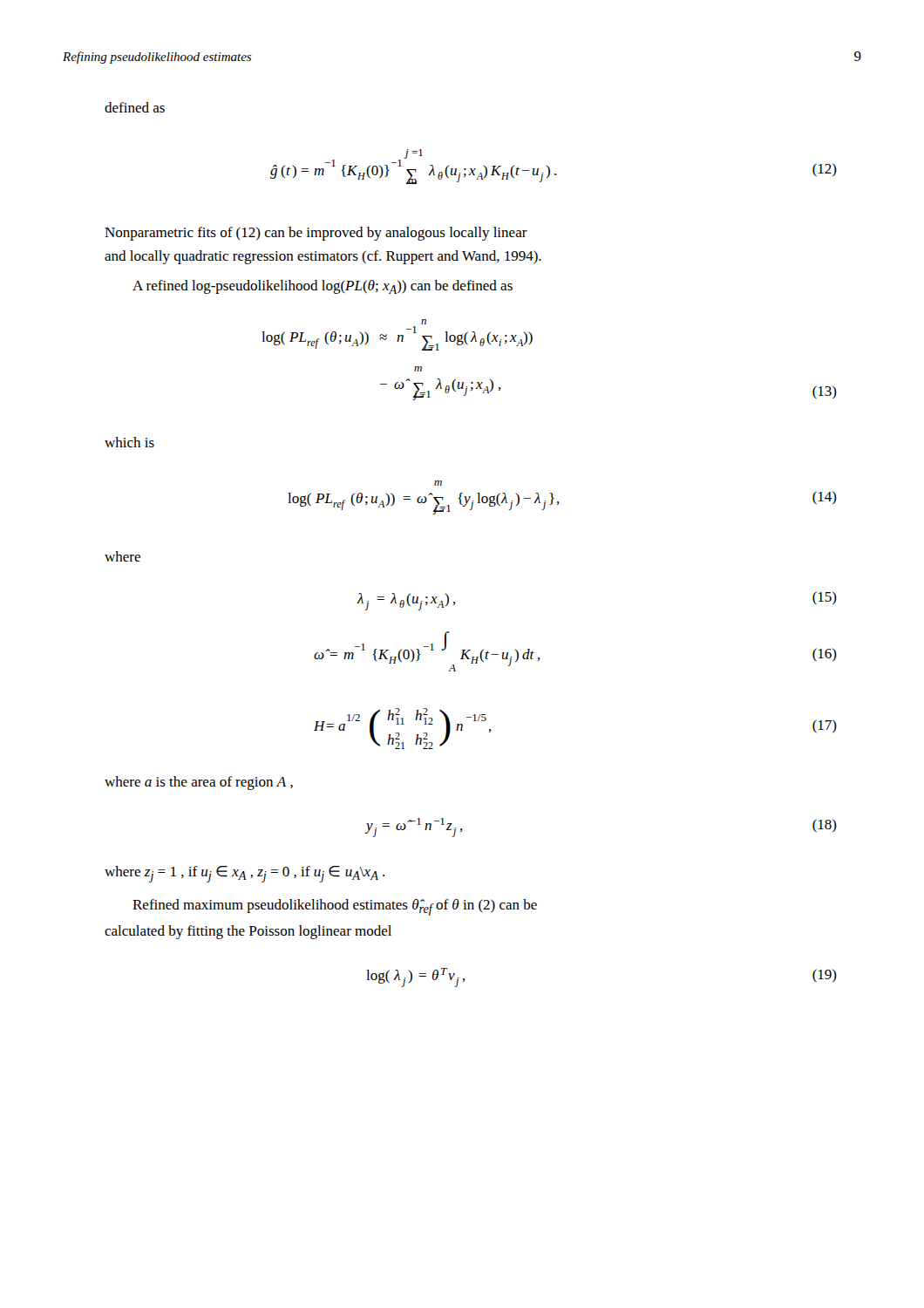Find the text that reads "which is"
The height and width of the screenshot is (1308, 924).
129,442
